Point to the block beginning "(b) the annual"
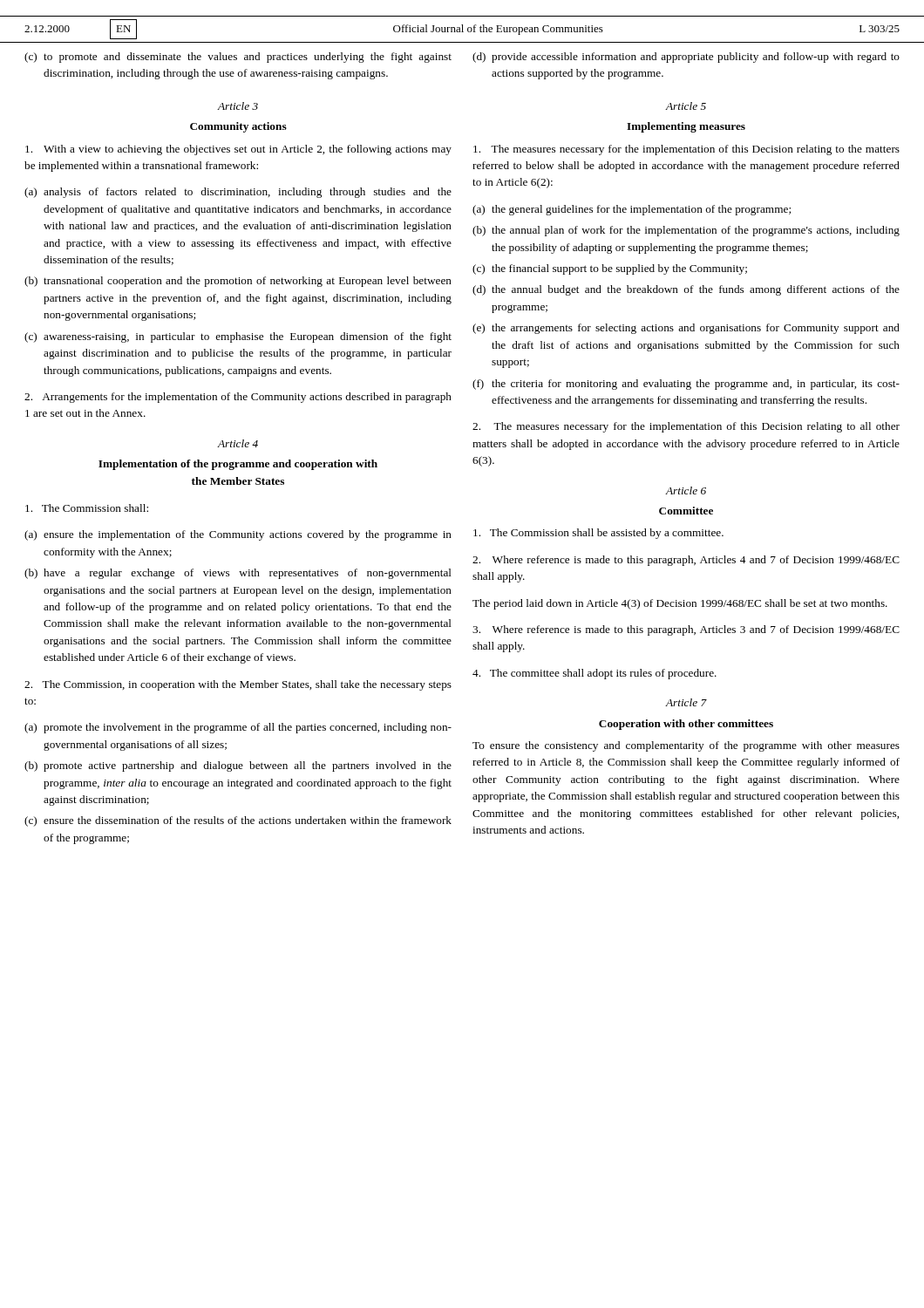Viewport: 924px width, 1308px height. (686, 239)
